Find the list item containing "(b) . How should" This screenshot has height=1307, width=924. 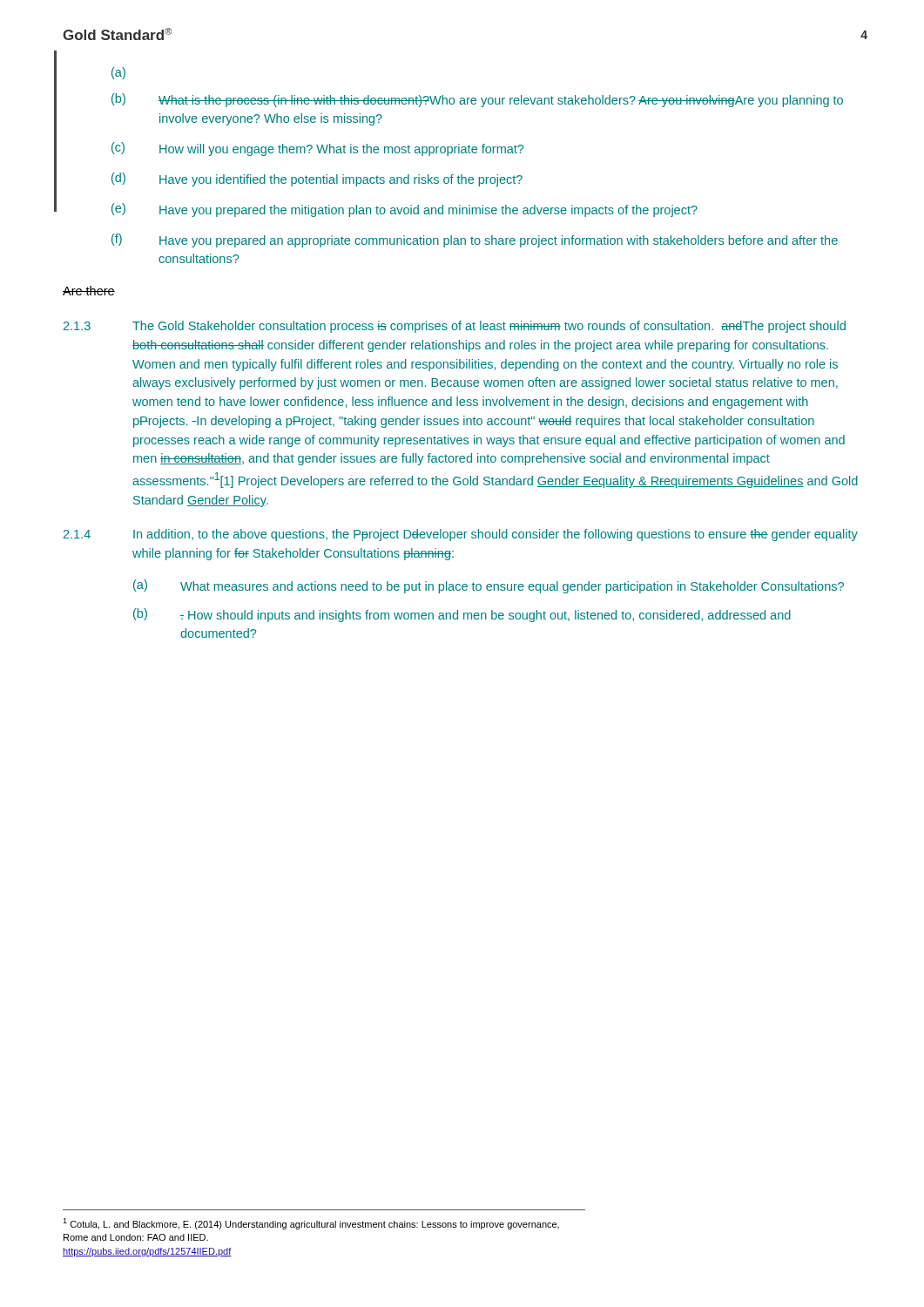[x=498, y=625]
